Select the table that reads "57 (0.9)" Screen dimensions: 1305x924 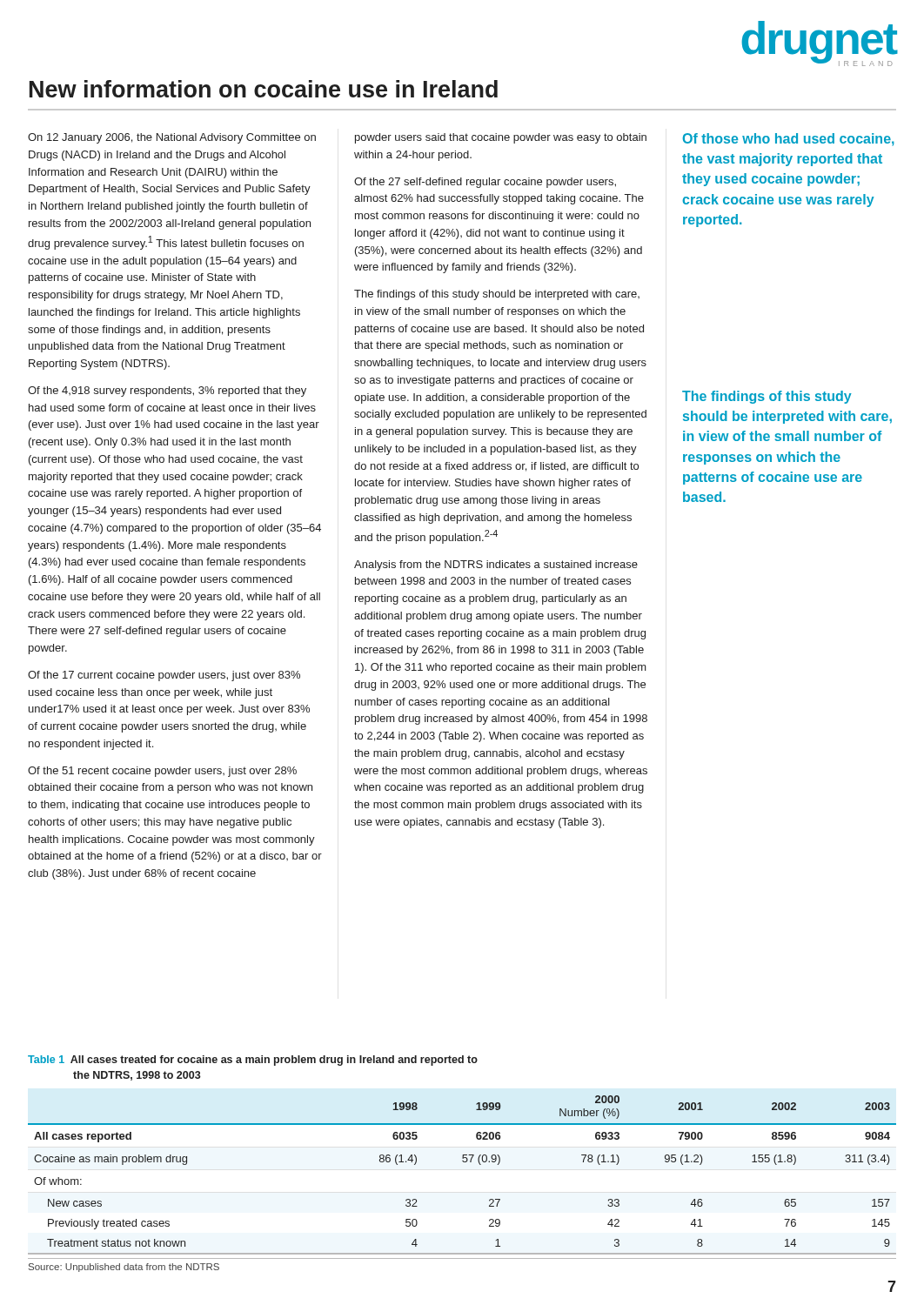(x=462, y=1180)
